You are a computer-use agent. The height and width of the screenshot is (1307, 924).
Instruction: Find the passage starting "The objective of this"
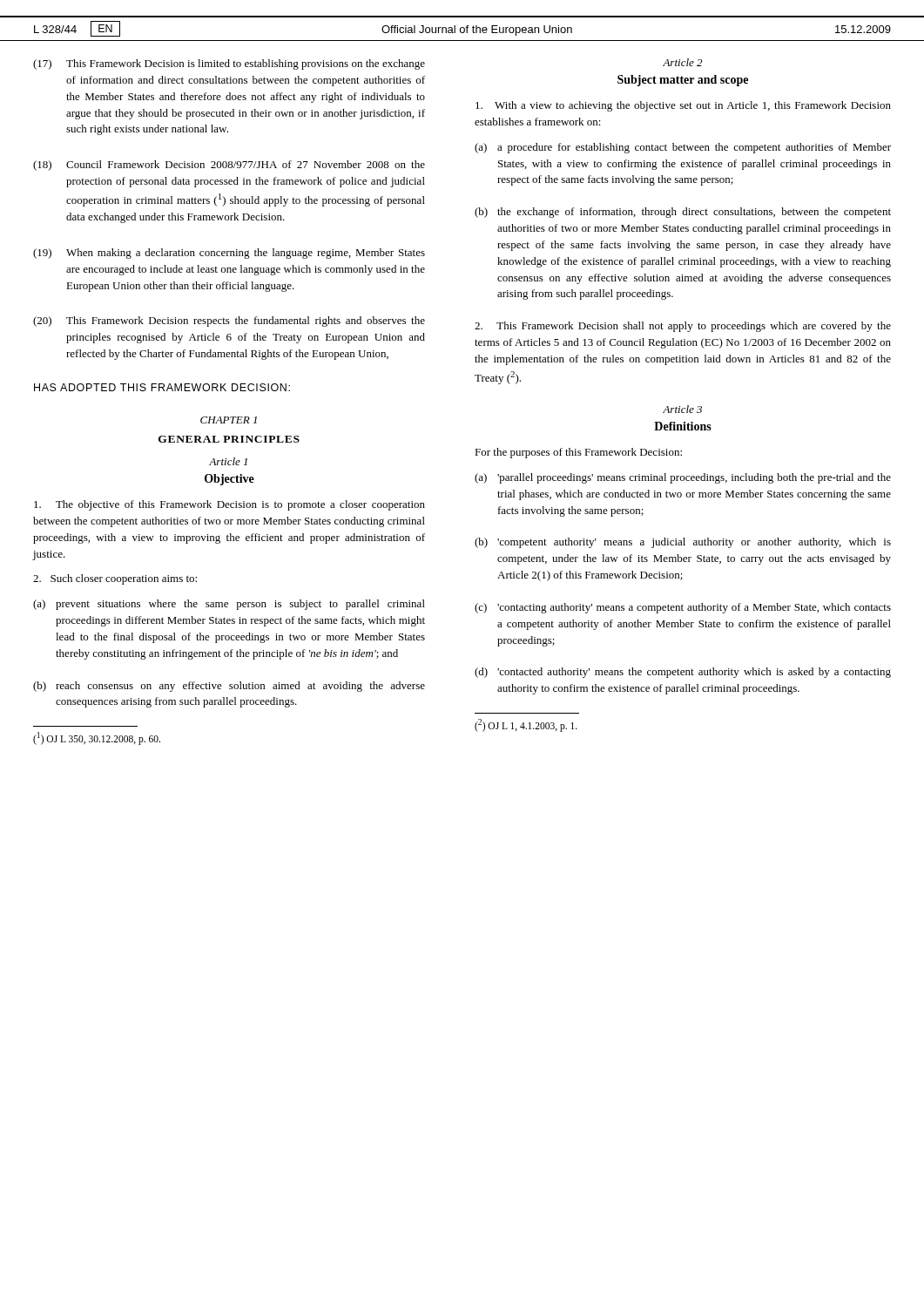click(229, 529)
